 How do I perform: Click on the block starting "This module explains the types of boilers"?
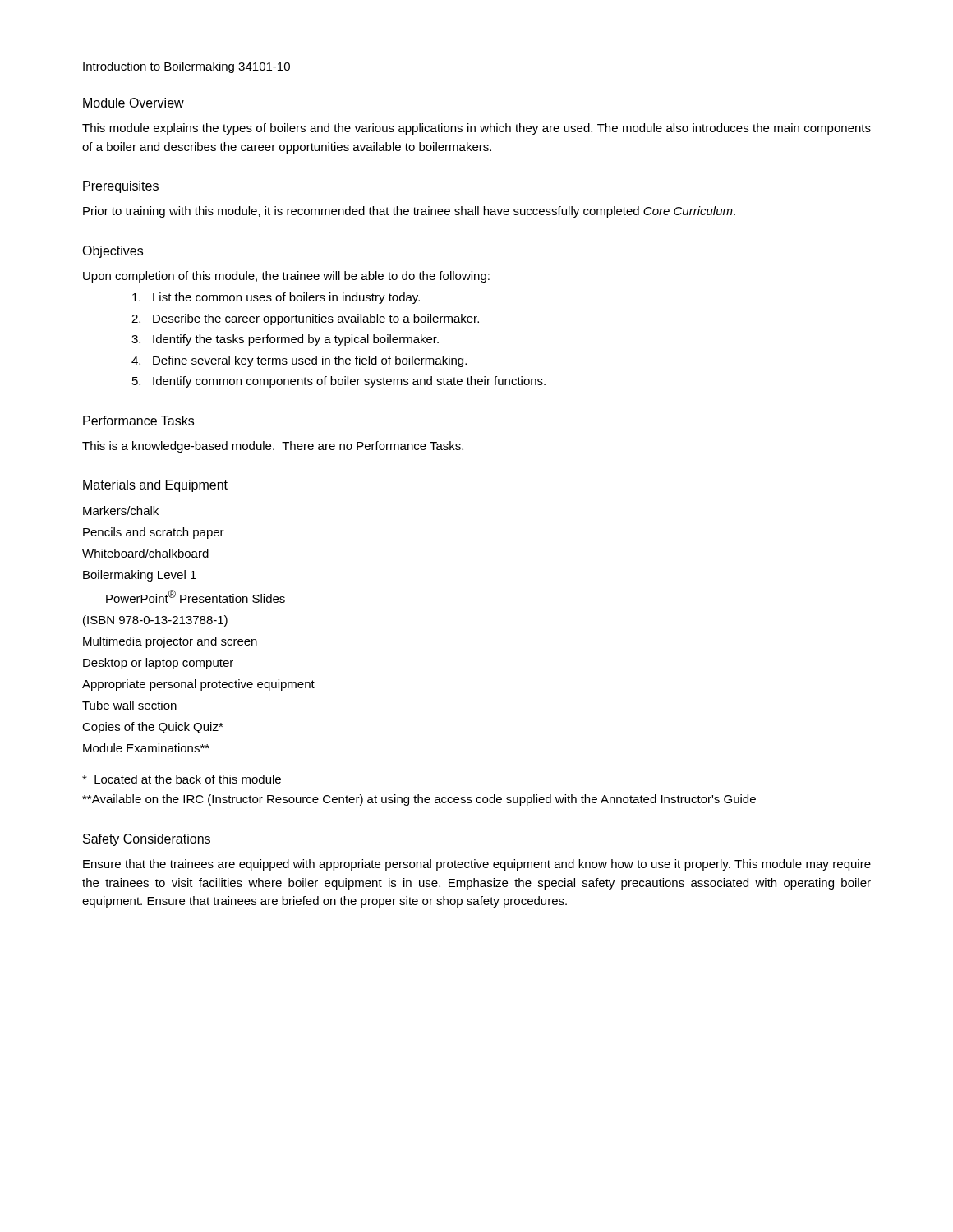click(x=476, y=137)
